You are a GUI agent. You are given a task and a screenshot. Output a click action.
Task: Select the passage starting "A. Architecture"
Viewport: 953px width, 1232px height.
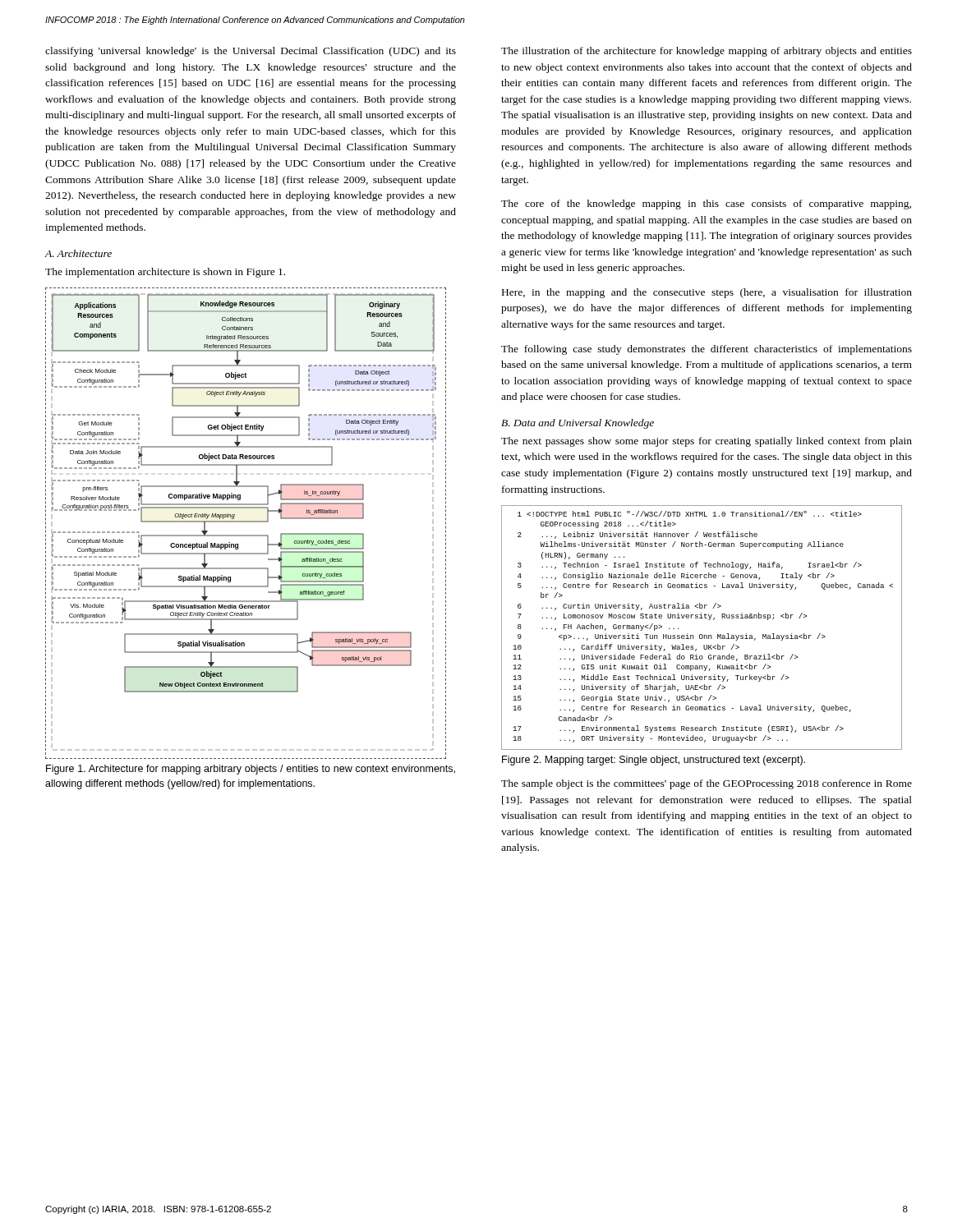[79, 253]
